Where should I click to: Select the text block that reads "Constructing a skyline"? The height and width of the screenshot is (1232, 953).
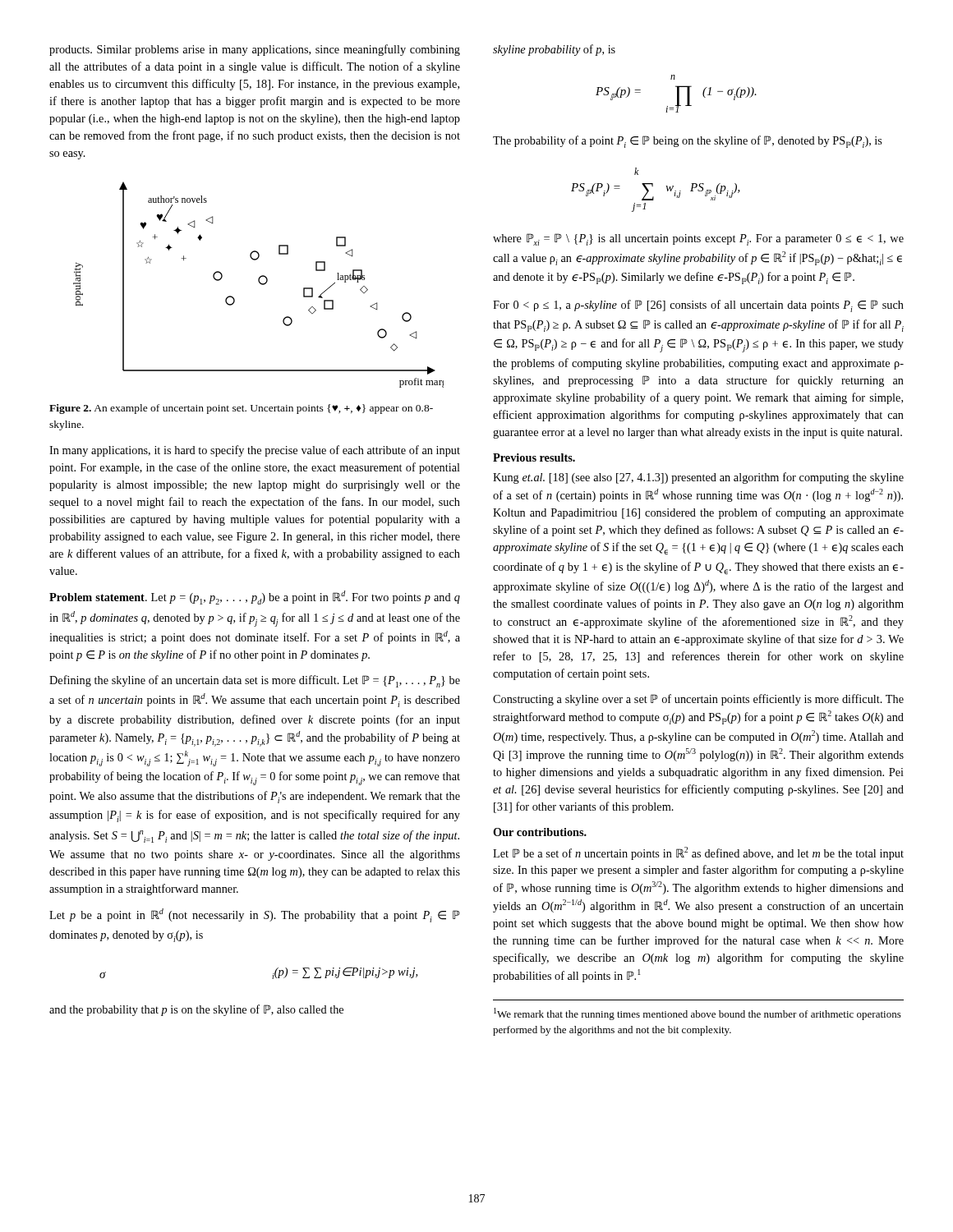pyautogui.click(x=698, y=753)
